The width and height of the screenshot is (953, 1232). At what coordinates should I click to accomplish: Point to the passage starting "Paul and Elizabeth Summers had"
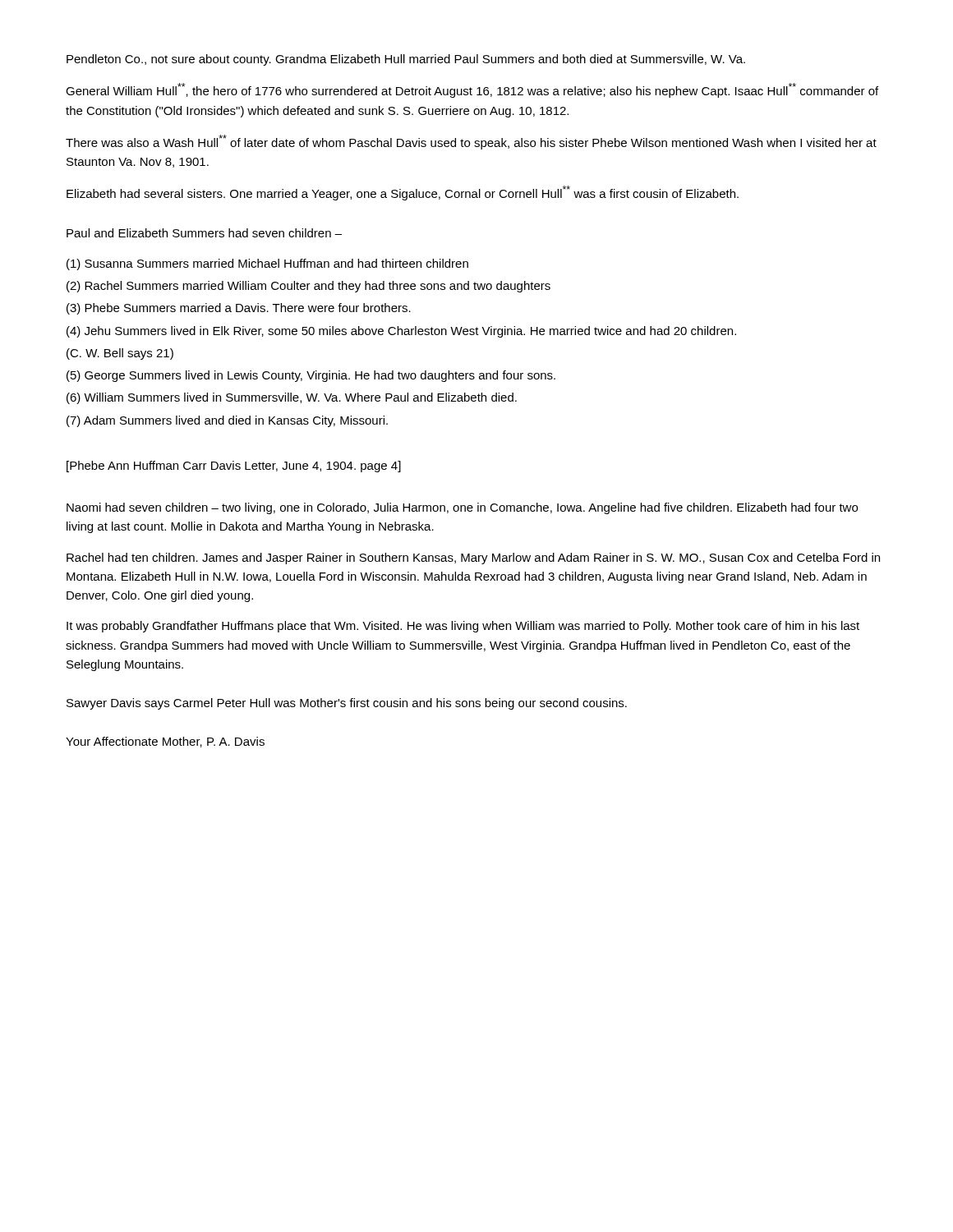point(204,232)
